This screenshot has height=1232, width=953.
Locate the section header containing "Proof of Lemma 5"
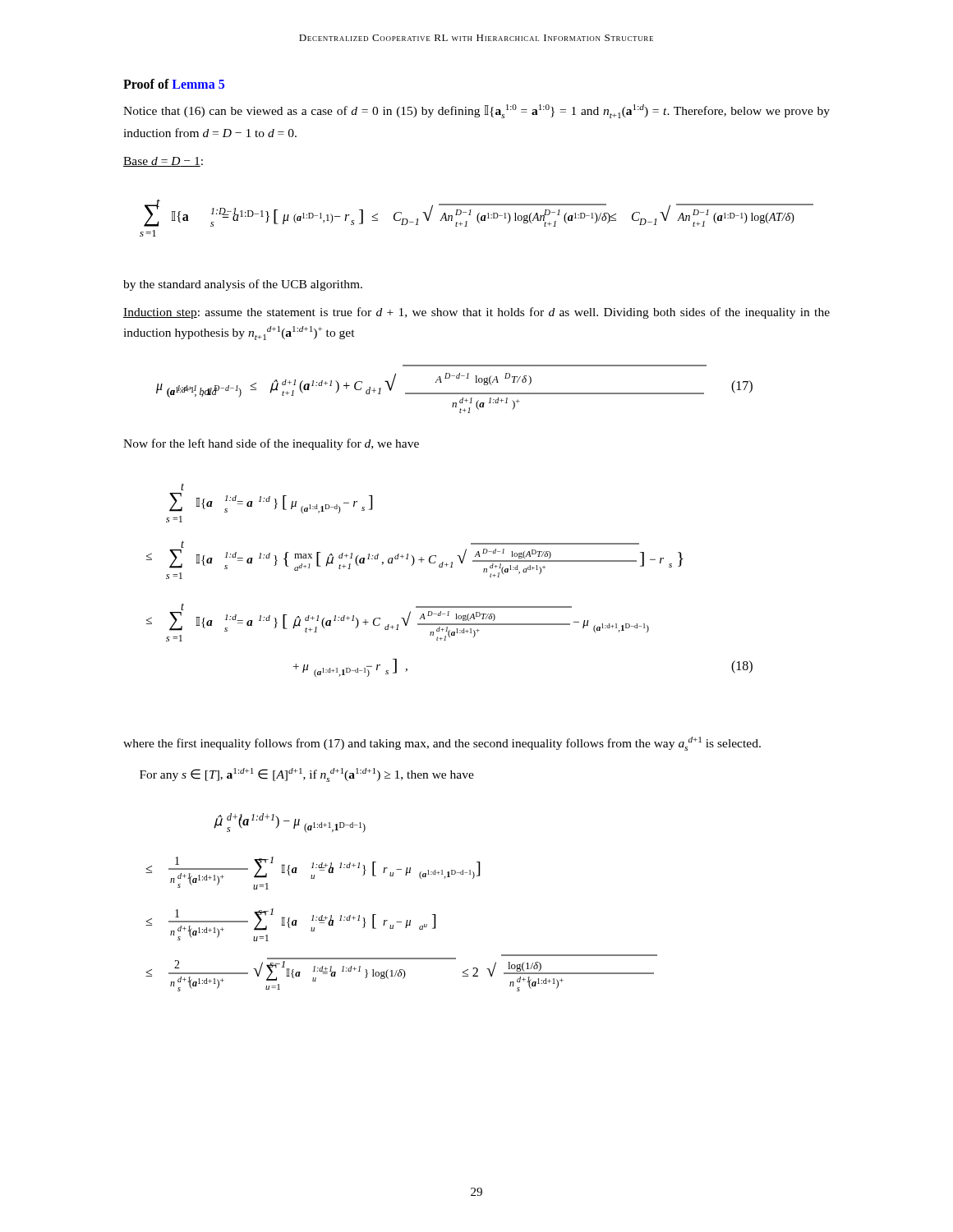click(x=174, y=84)
